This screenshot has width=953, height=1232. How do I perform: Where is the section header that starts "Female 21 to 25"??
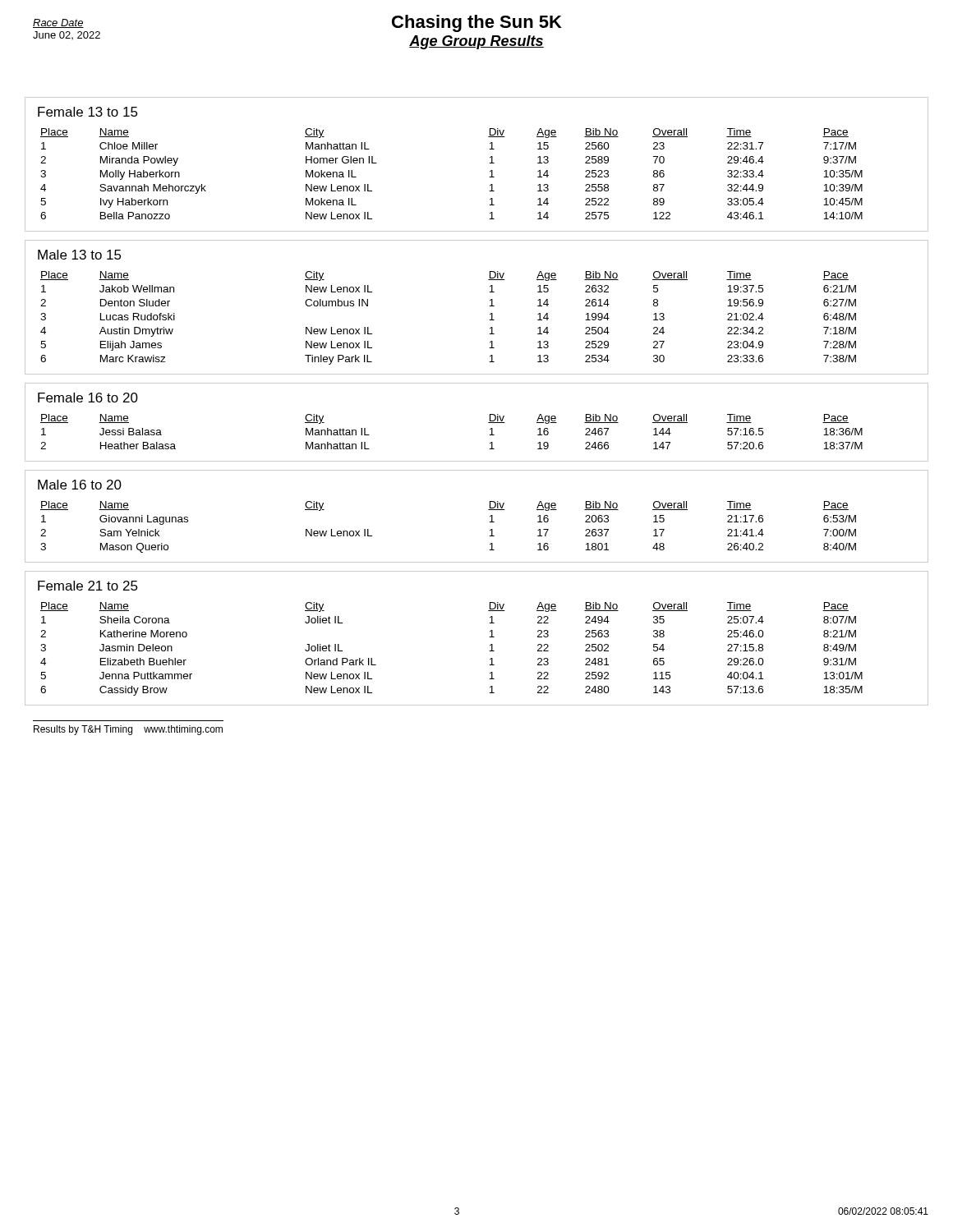[88, 586]
